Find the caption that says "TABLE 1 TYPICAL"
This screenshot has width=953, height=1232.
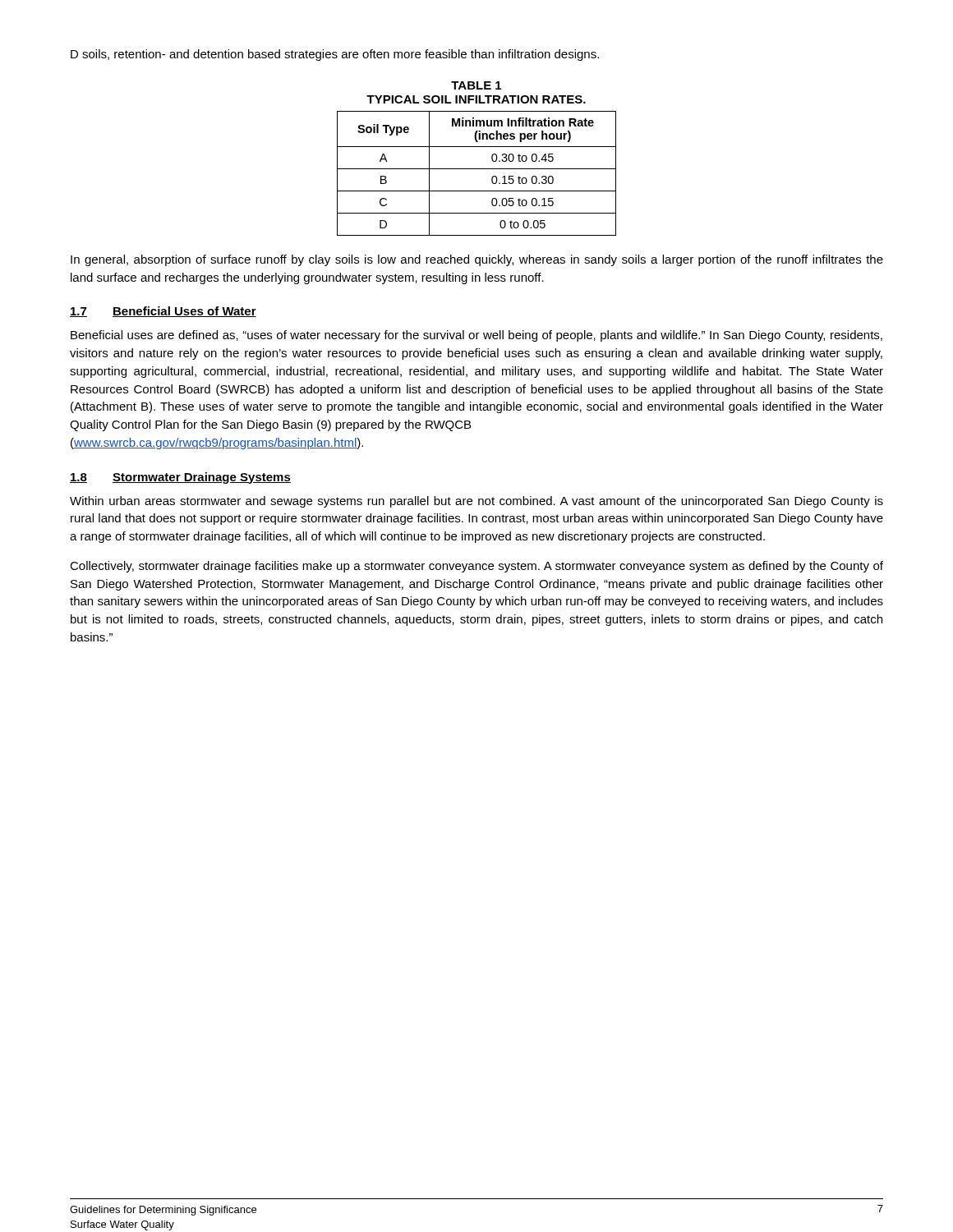point(476,92)
